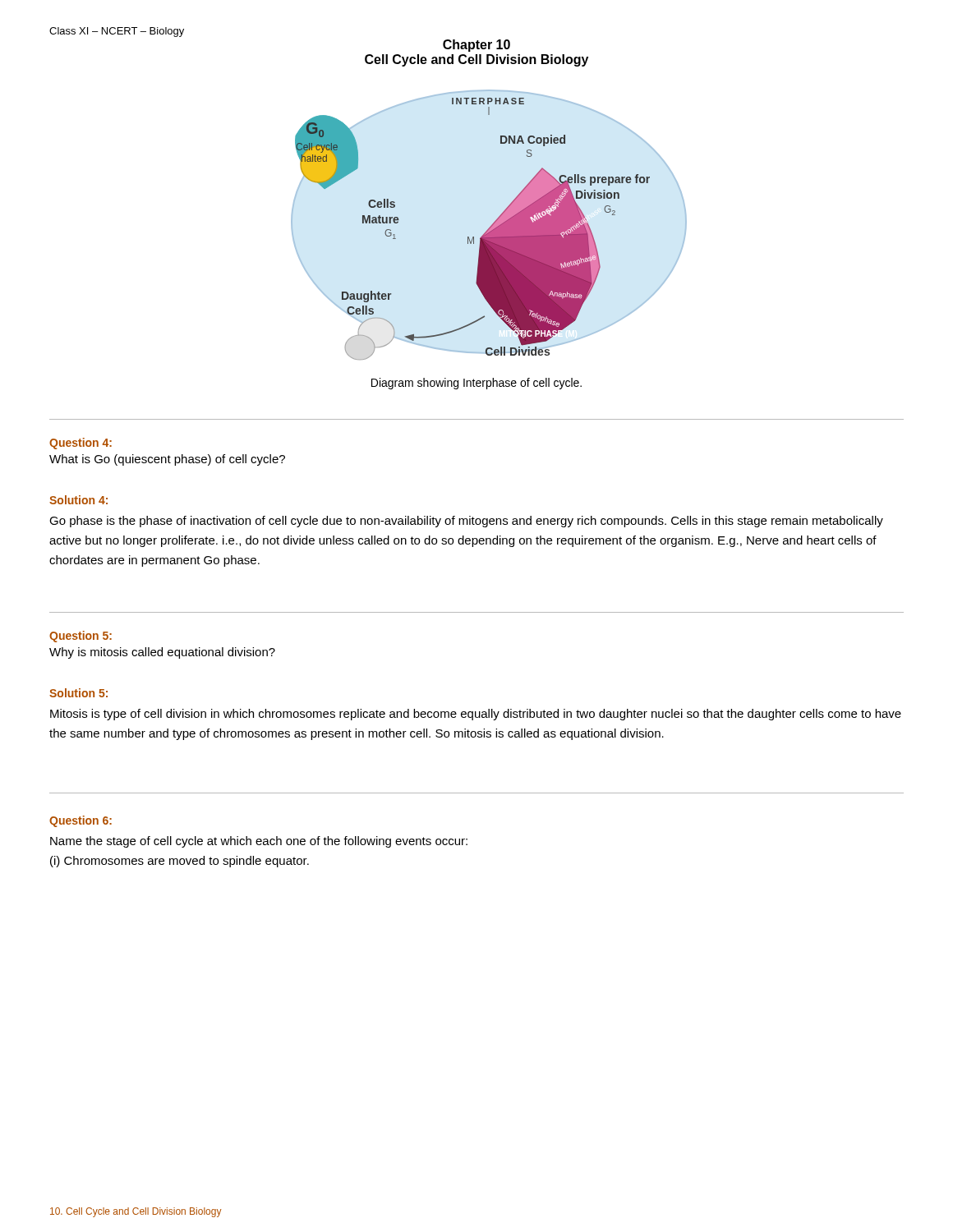Select the text block with the text "Go phase is the phase"
The image size is (953, 1232).
click(466, 540)
